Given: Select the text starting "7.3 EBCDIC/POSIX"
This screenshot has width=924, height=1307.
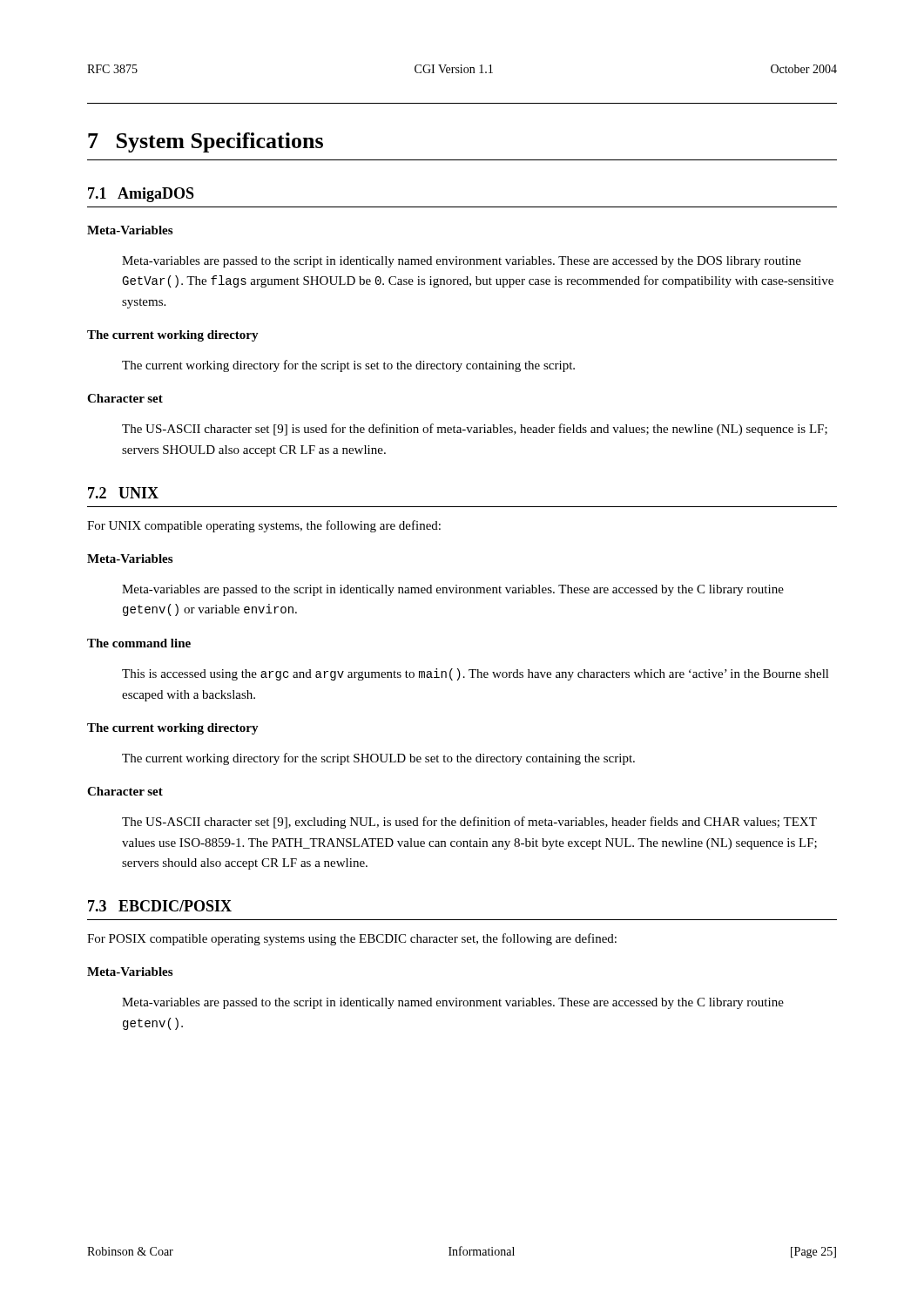Looking at the screenshot, I should coord(462,909).
